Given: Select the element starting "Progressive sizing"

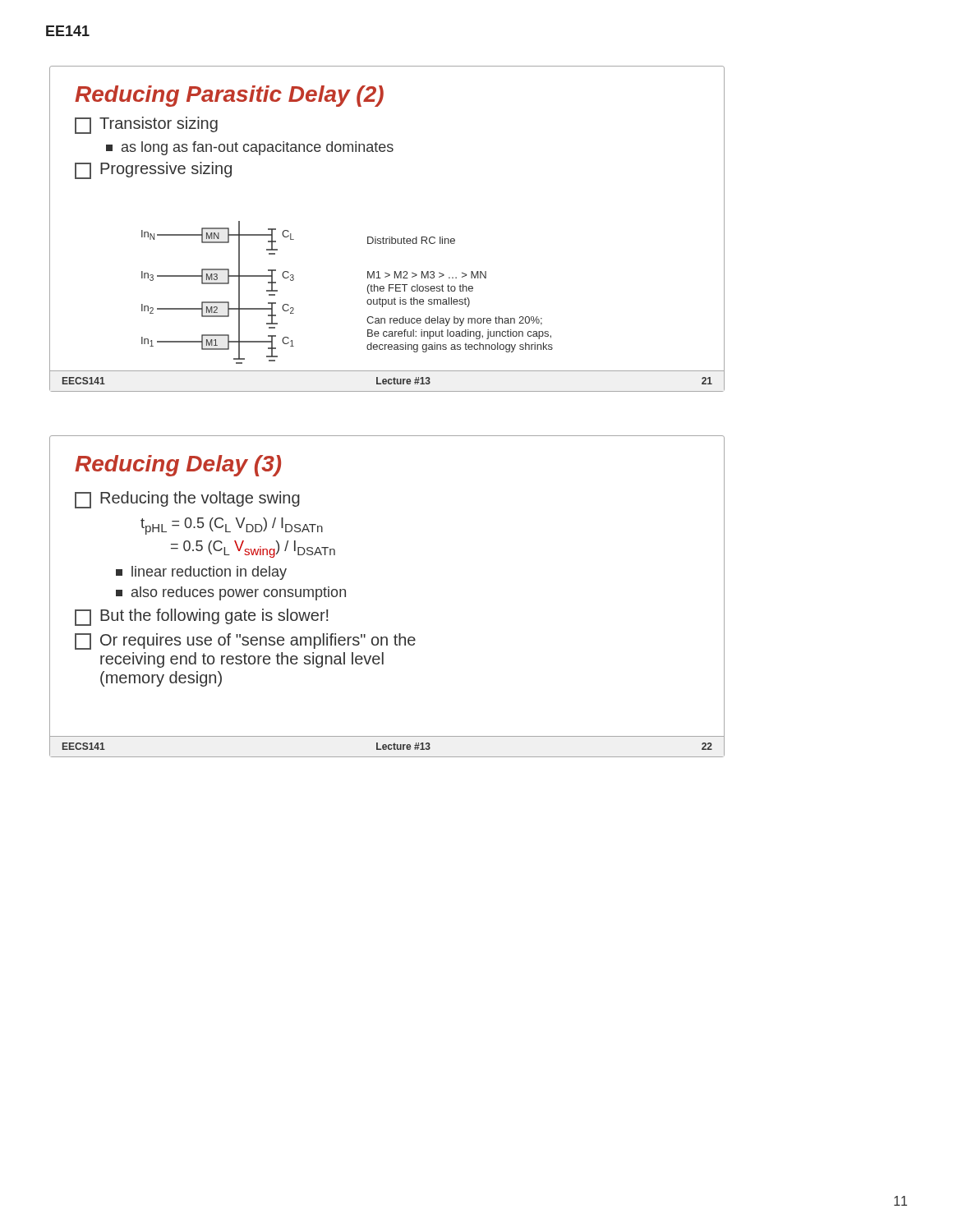Looking at the screenshot, I should pyautogui.click(x=154, y=169).
